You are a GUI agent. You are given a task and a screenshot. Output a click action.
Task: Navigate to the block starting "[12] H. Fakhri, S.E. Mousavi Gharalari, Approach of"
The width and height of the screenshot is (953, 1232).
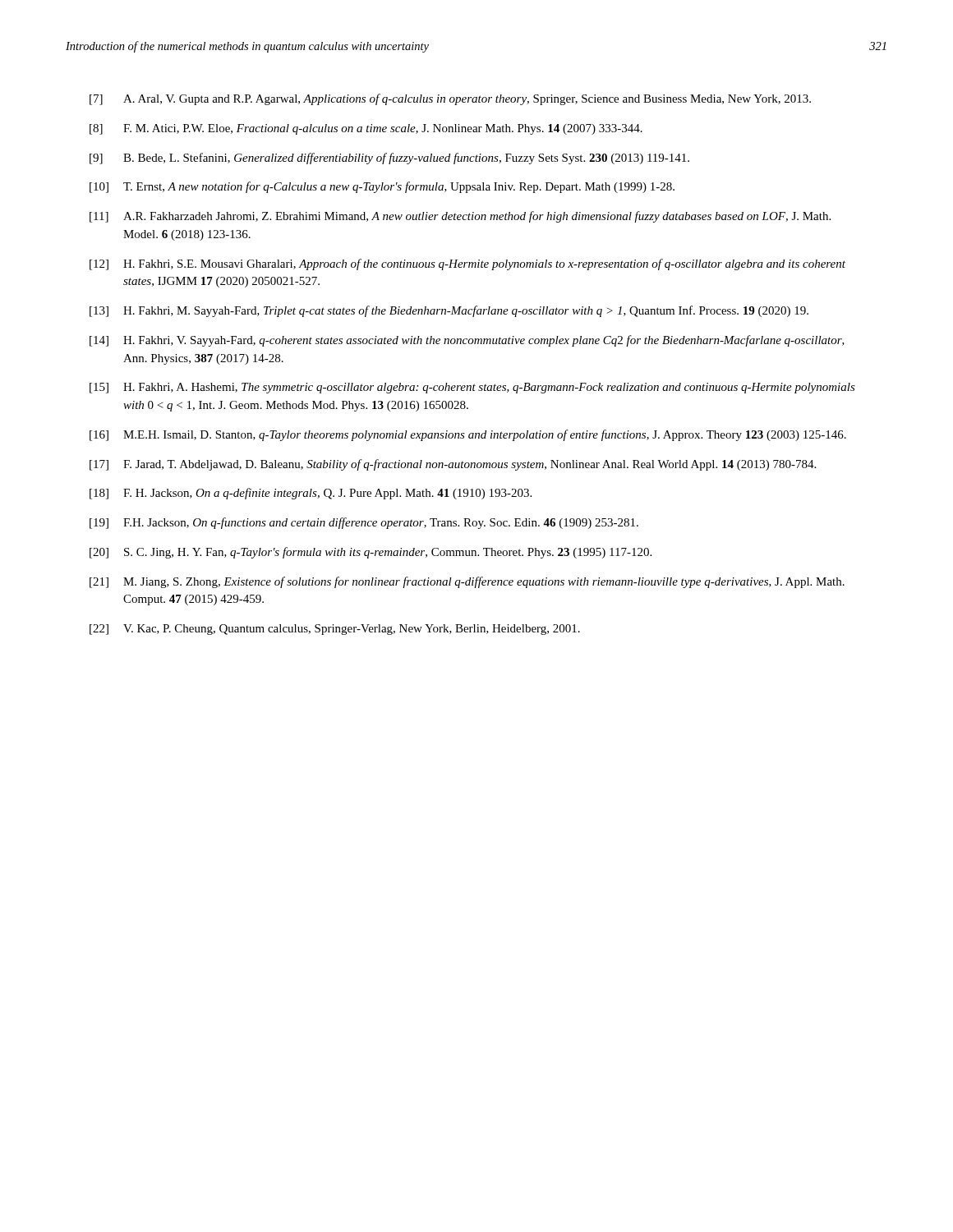[x=476, y=273]
